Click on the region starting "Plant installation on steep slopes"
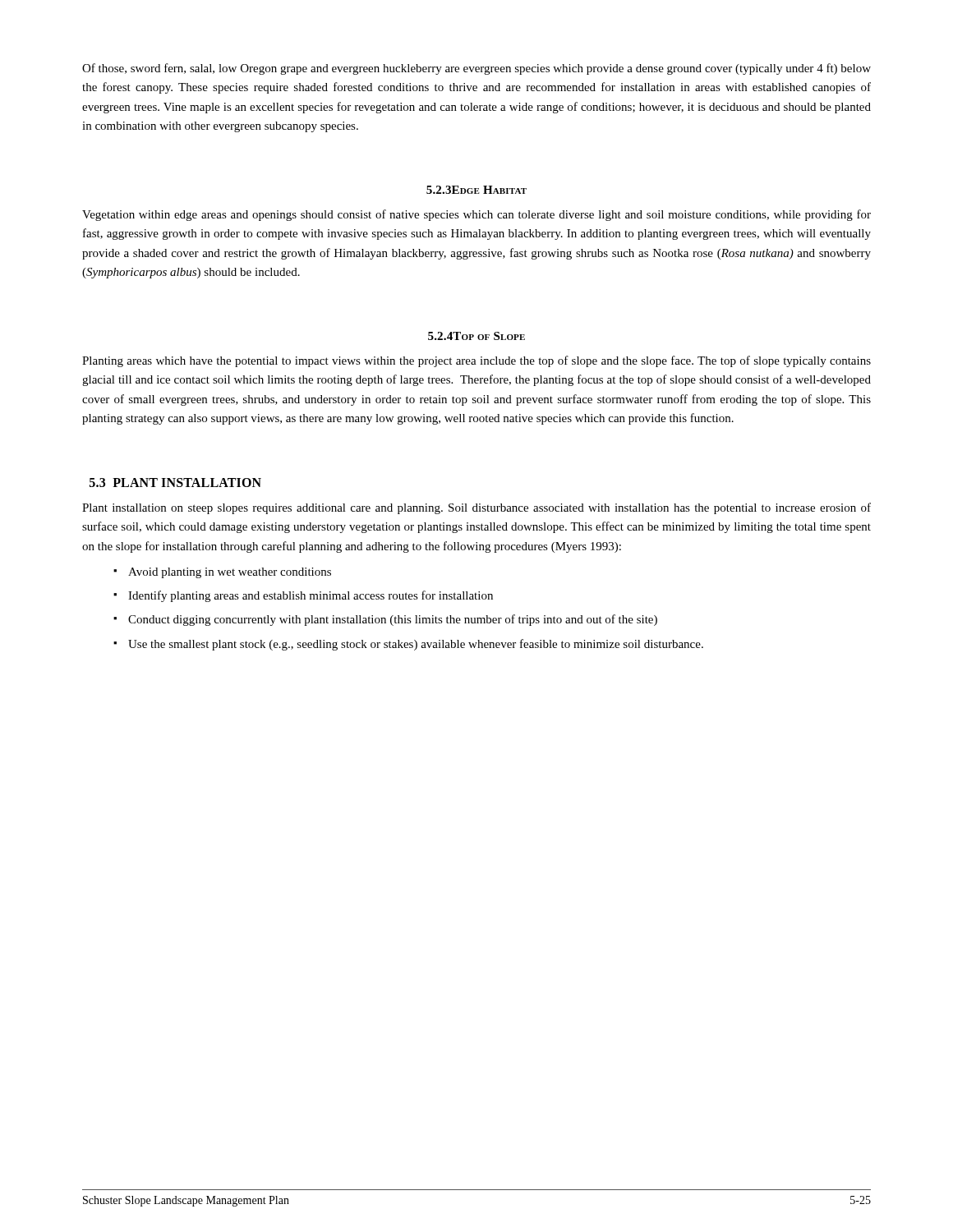The image size is (953, 1232). click(x=476, y=527)
